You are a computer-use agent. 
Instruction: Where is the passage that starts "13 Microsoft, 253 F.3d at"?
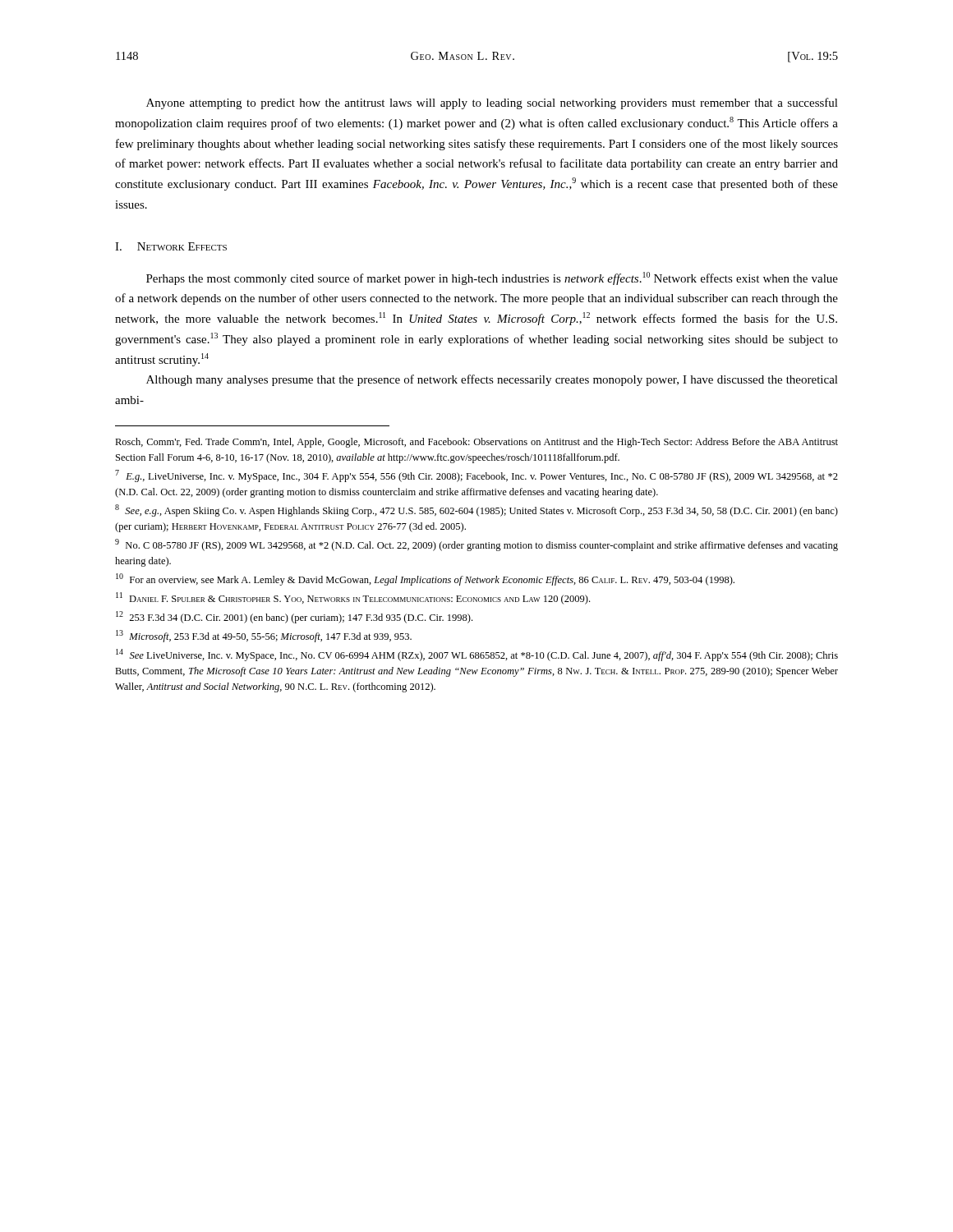(x=264, y=636)
